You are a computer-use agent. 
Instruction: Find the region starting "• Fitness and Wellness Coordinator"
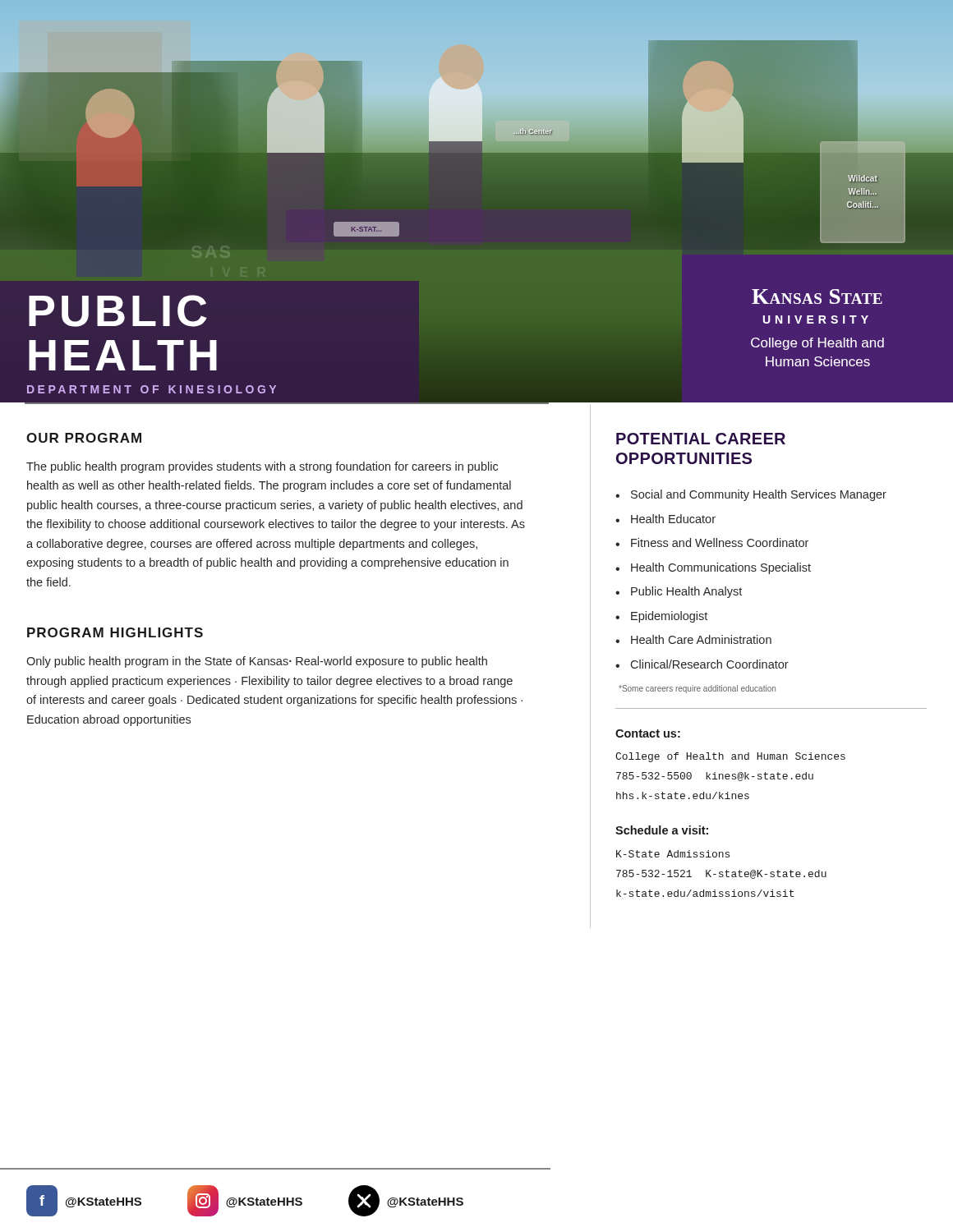pos(712,544)
